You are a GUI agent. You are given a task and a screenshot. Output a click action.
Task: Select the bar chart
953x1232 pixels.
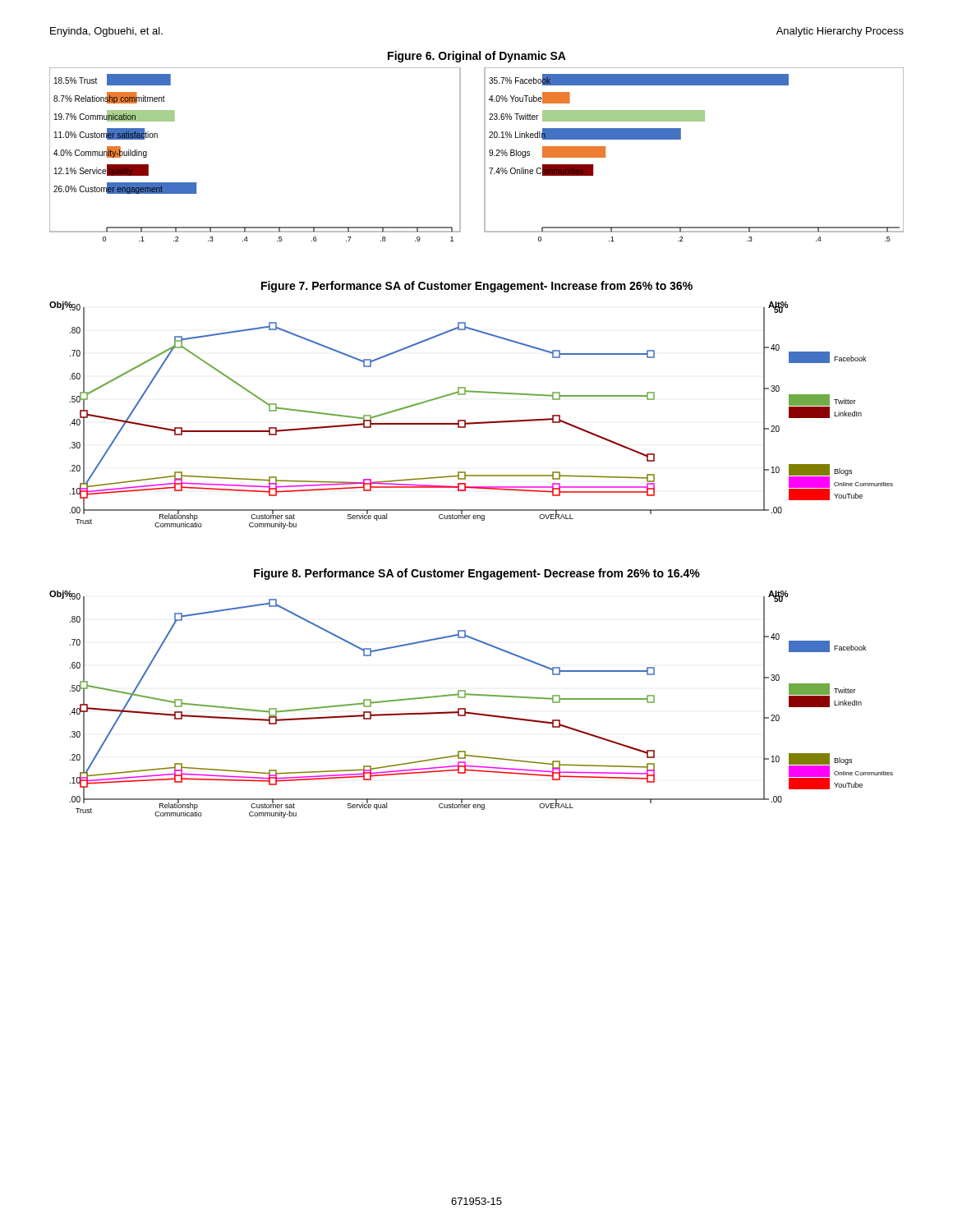[476, 166]
